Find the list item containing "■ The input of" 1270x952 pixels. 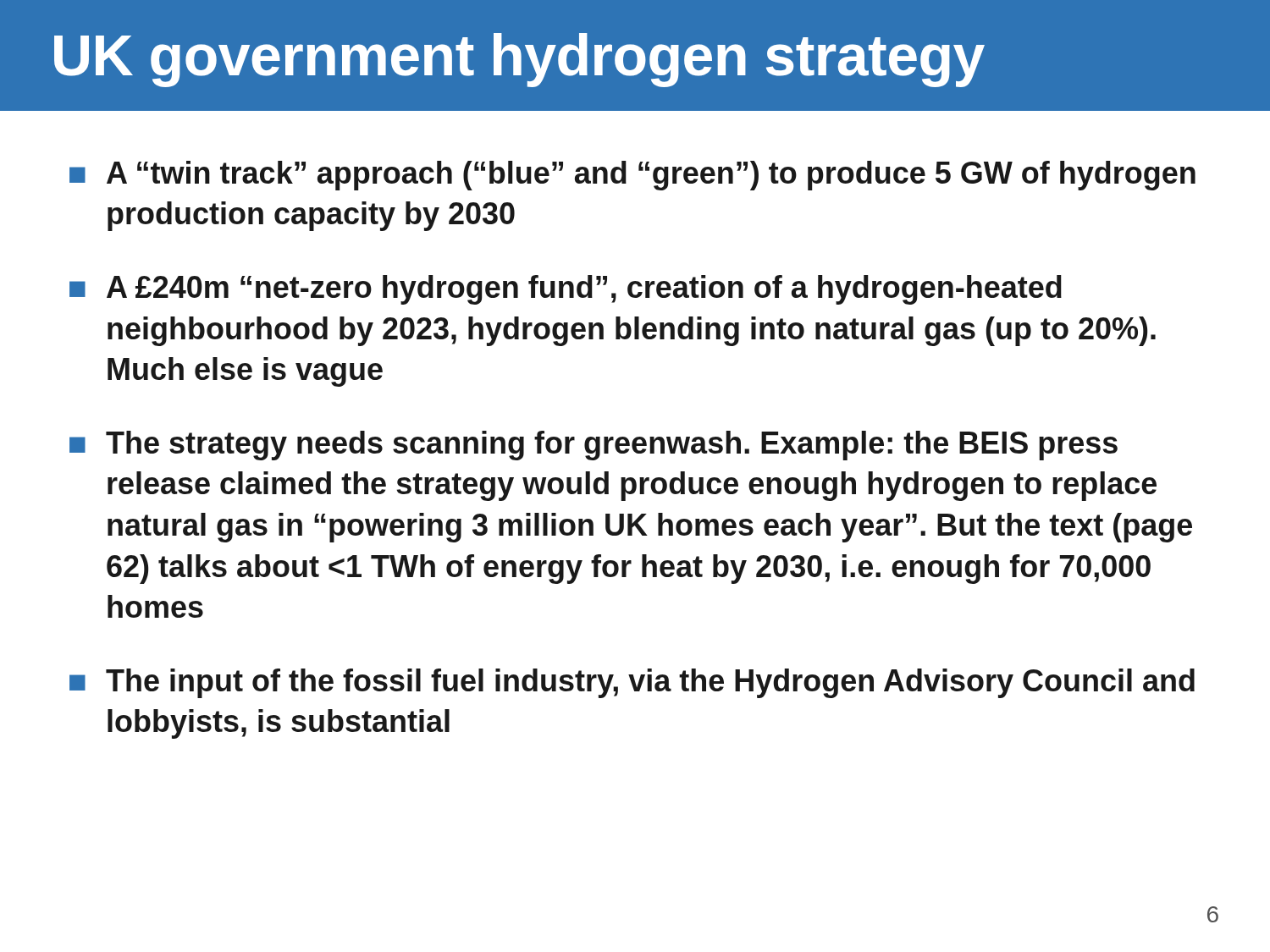pyautogui.click(x=635, y=702)
